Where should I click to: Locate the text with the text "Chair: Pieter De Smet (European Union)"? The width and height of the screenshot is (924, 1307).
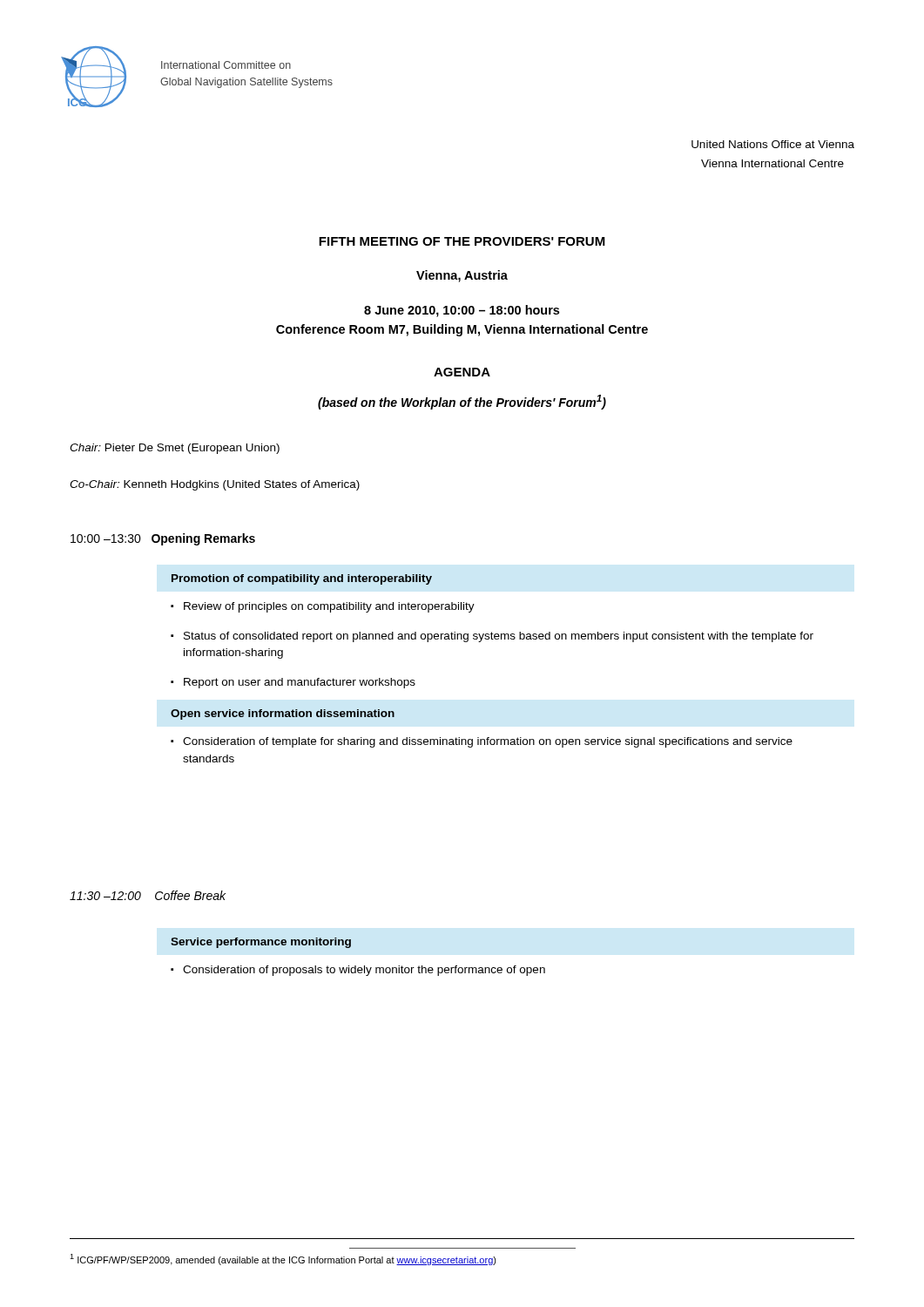pyautogui.click(x=175, y=447)
